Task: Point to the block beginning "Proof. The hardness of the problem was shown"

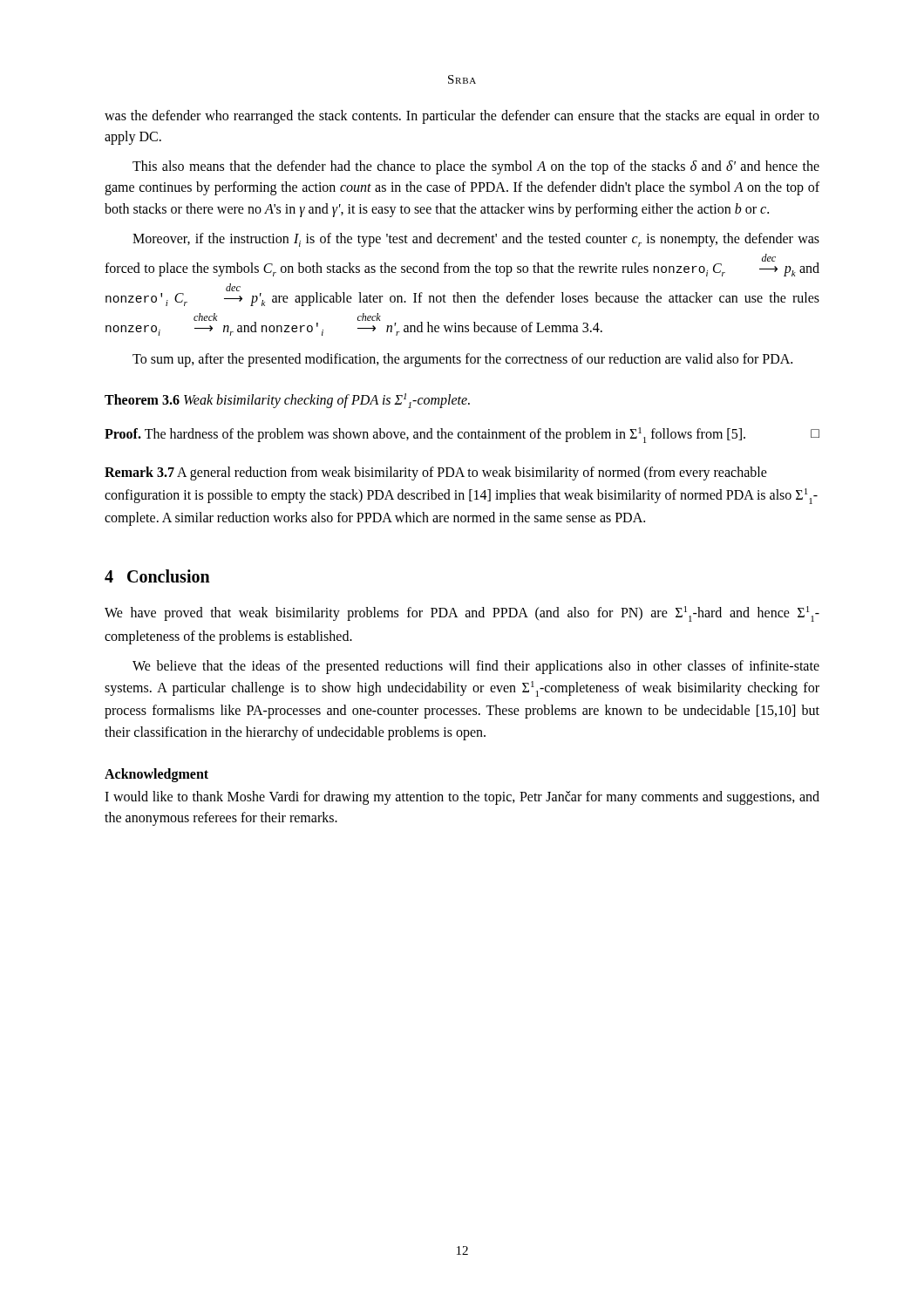Action: (462, 434)
